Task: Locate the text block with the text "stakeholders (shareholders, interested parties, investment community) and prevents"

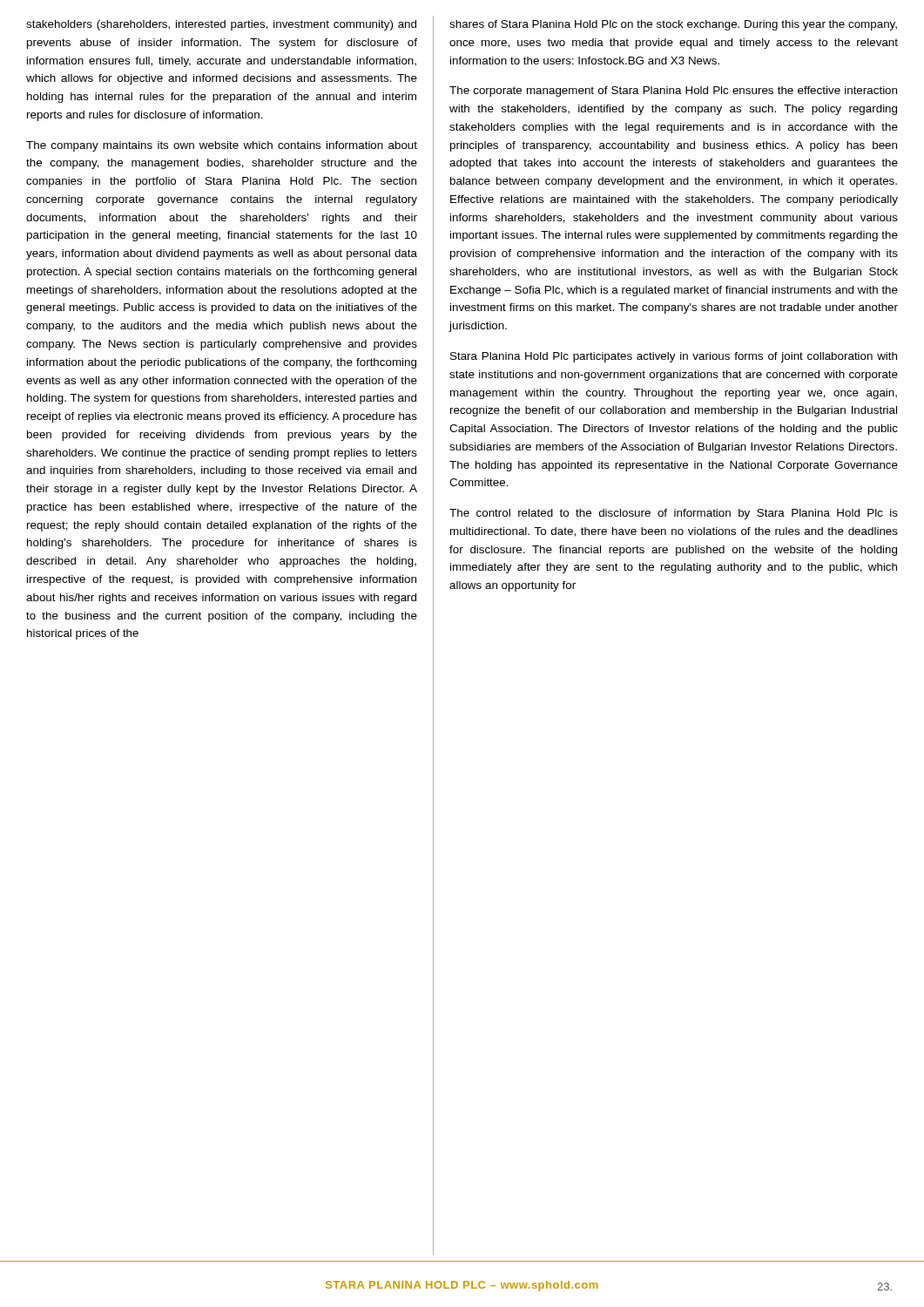Action: coord(222,69)
